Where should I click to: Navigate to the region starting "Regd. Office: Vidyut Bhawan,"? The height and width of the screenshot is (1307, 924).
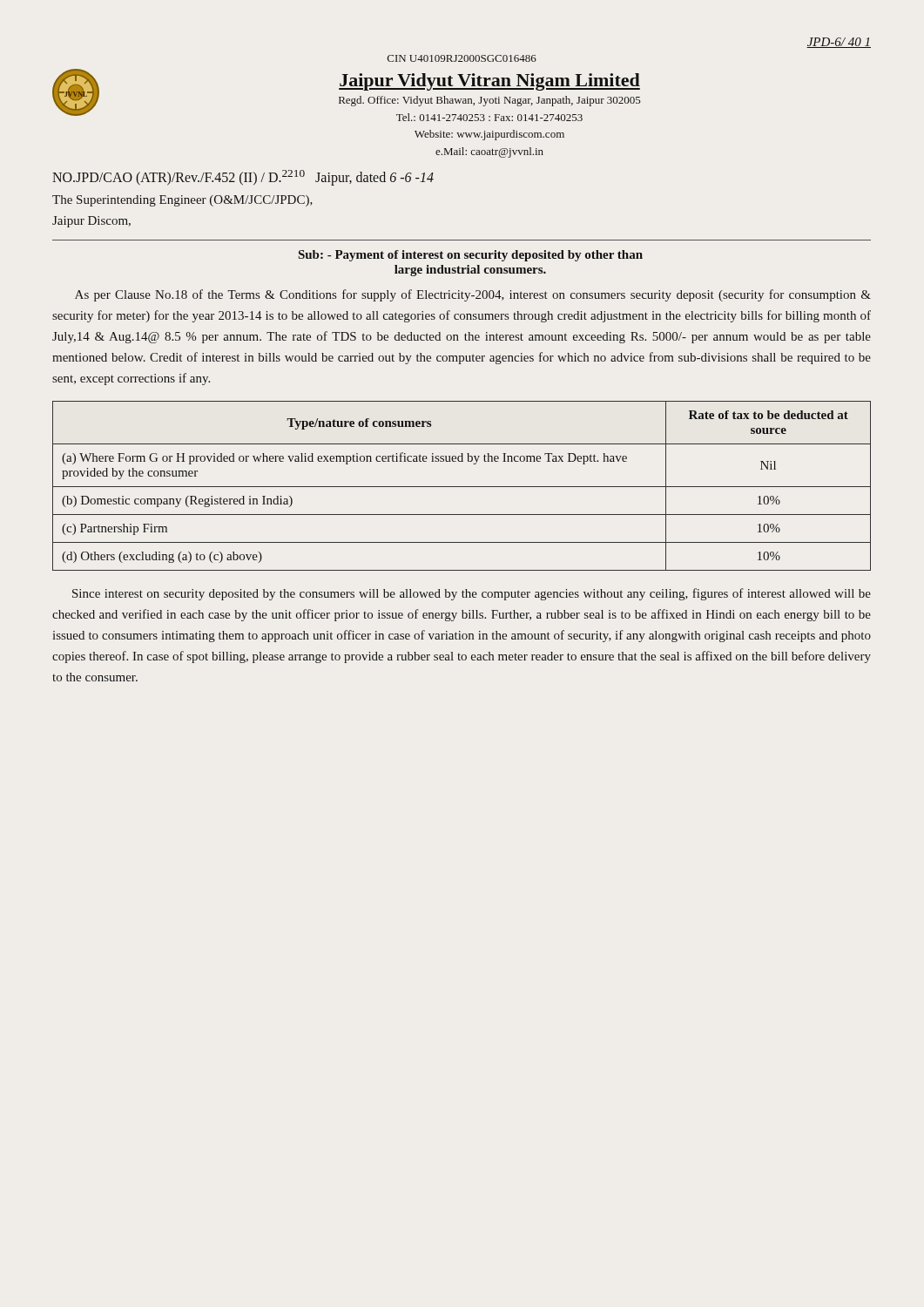click(x=489, y=125)
